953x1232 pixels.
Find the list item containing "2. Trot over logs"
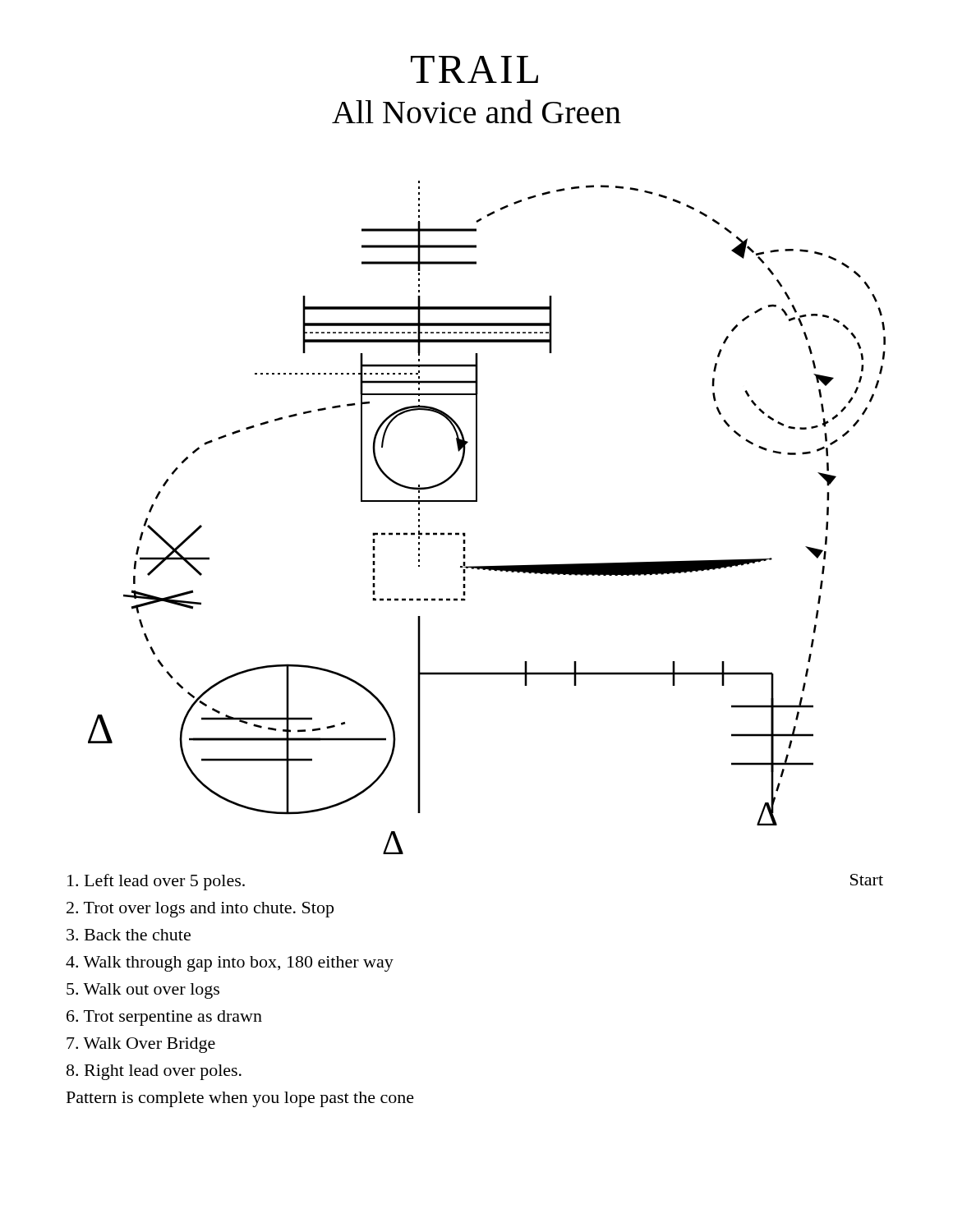200,907
